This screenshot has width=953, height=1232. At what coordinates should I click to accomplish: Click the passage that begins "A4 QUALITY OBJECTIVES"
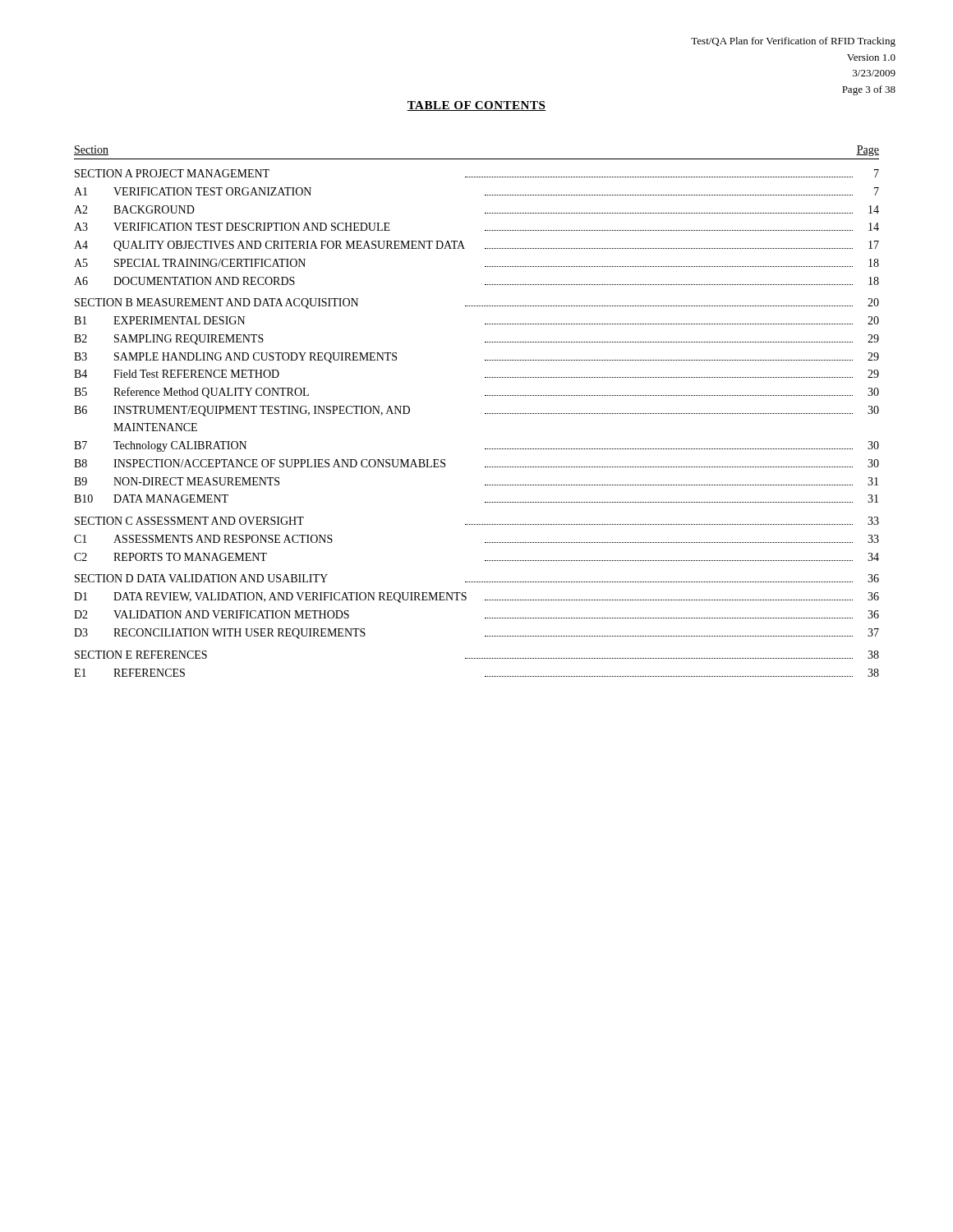coord(476,246)
